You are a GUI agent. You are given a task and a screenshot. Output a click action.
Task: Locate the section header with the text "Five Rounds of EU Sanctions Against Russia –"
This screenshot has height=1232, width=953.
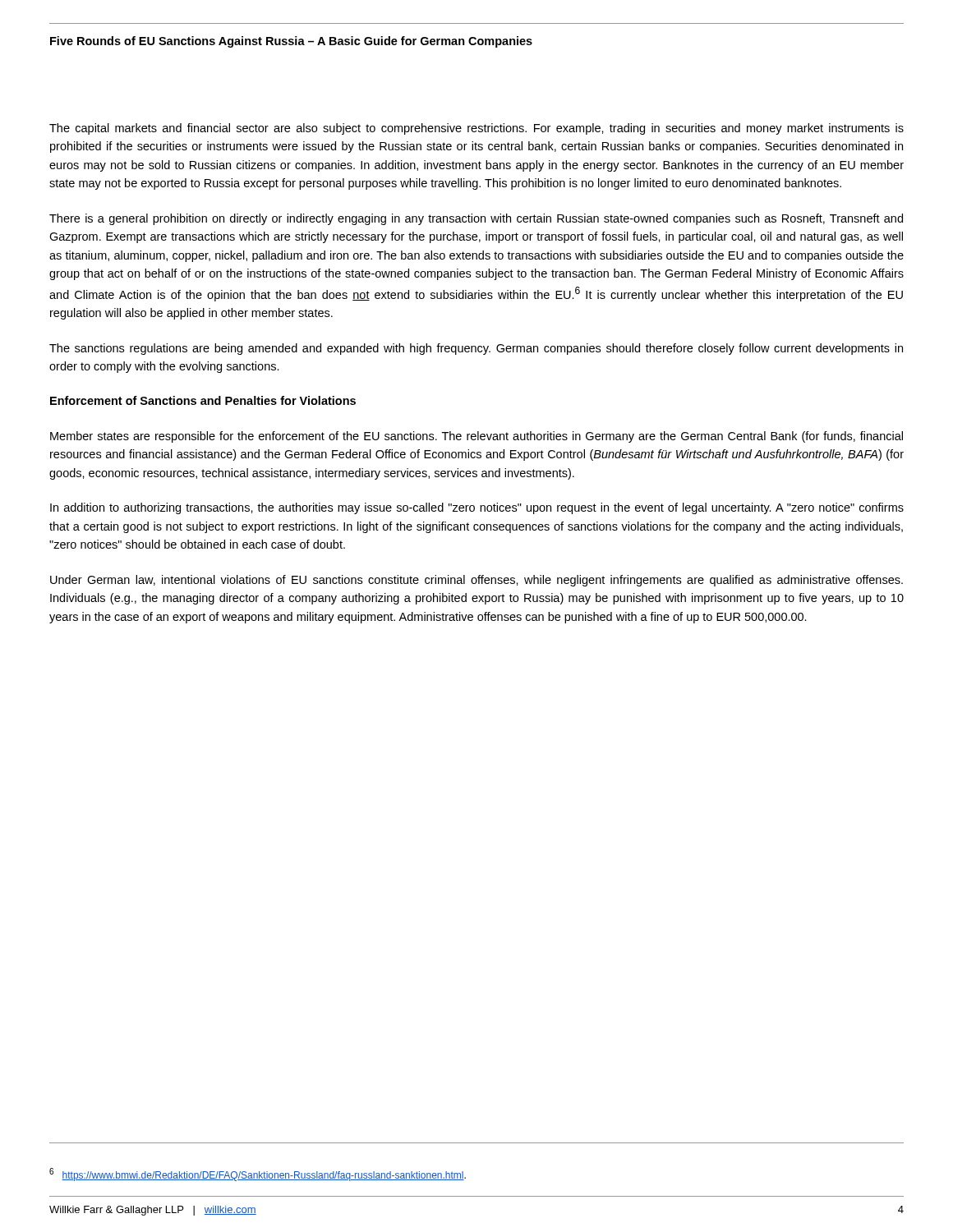pos(291,41)
